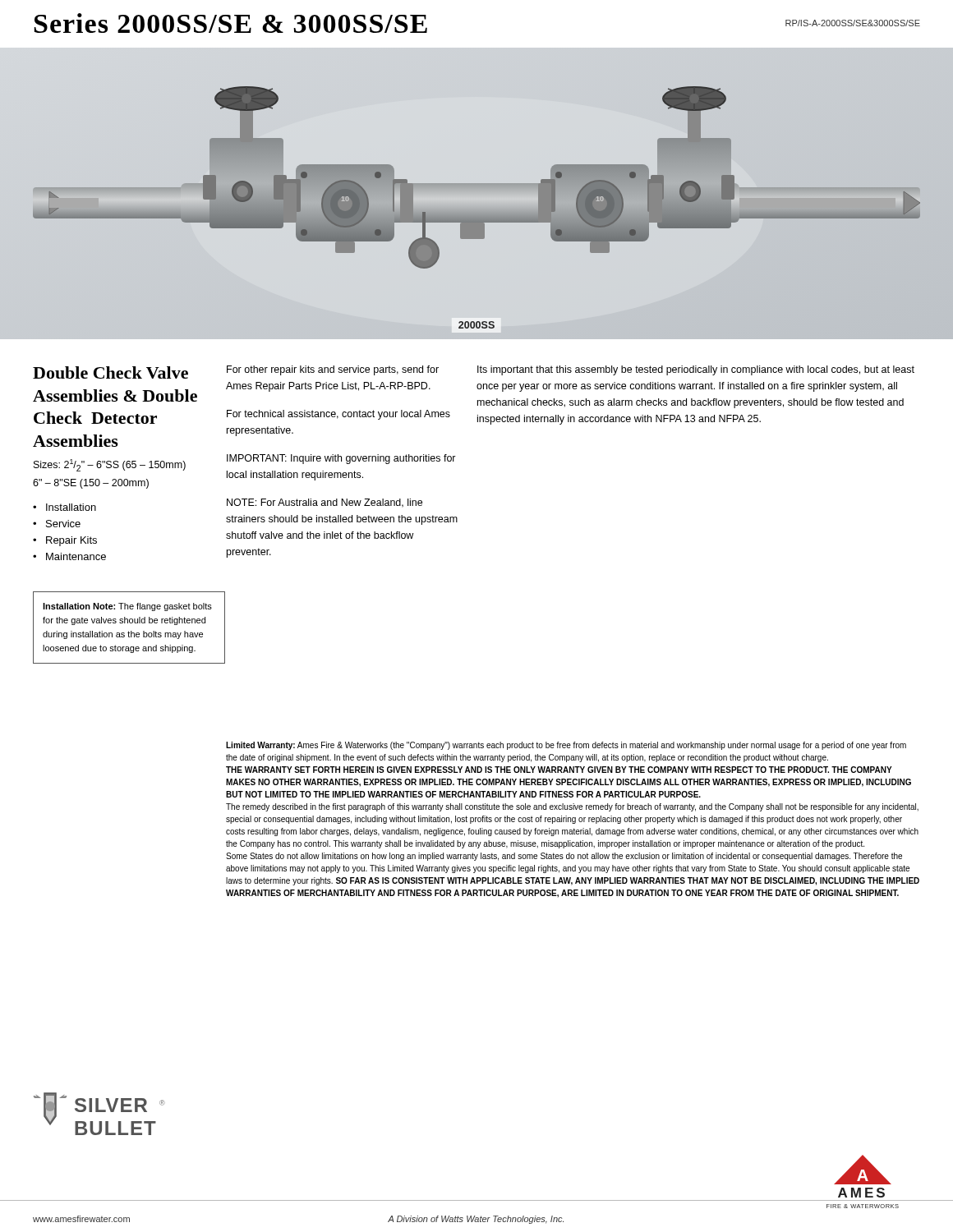
Task: Find the title containing "Series 2000SS/SE & 3000SS/SE"
Action: tap(231, 23)
